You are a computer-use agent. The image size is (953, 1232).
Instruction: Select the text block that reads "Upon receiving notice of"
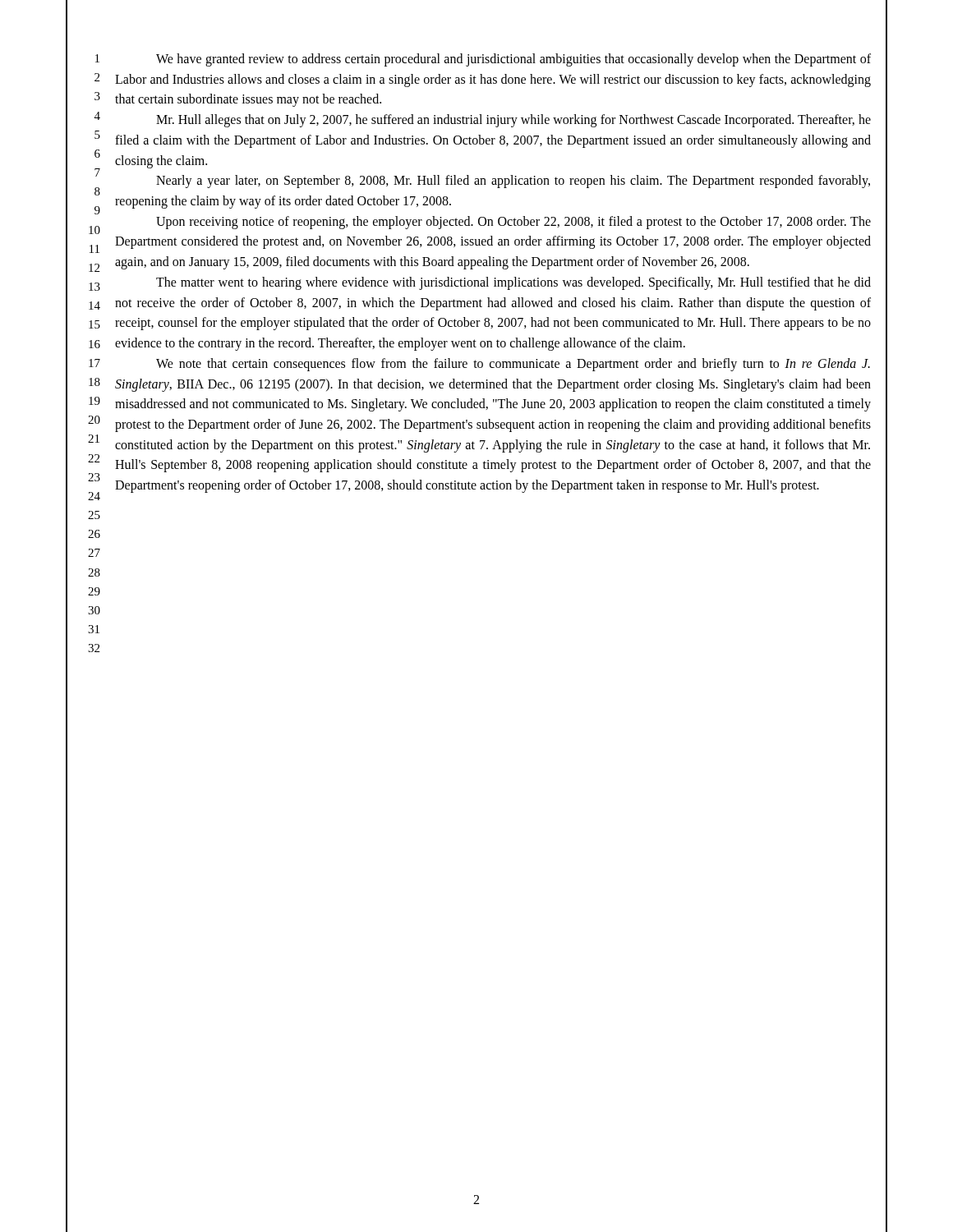click(x=493, y=241)
